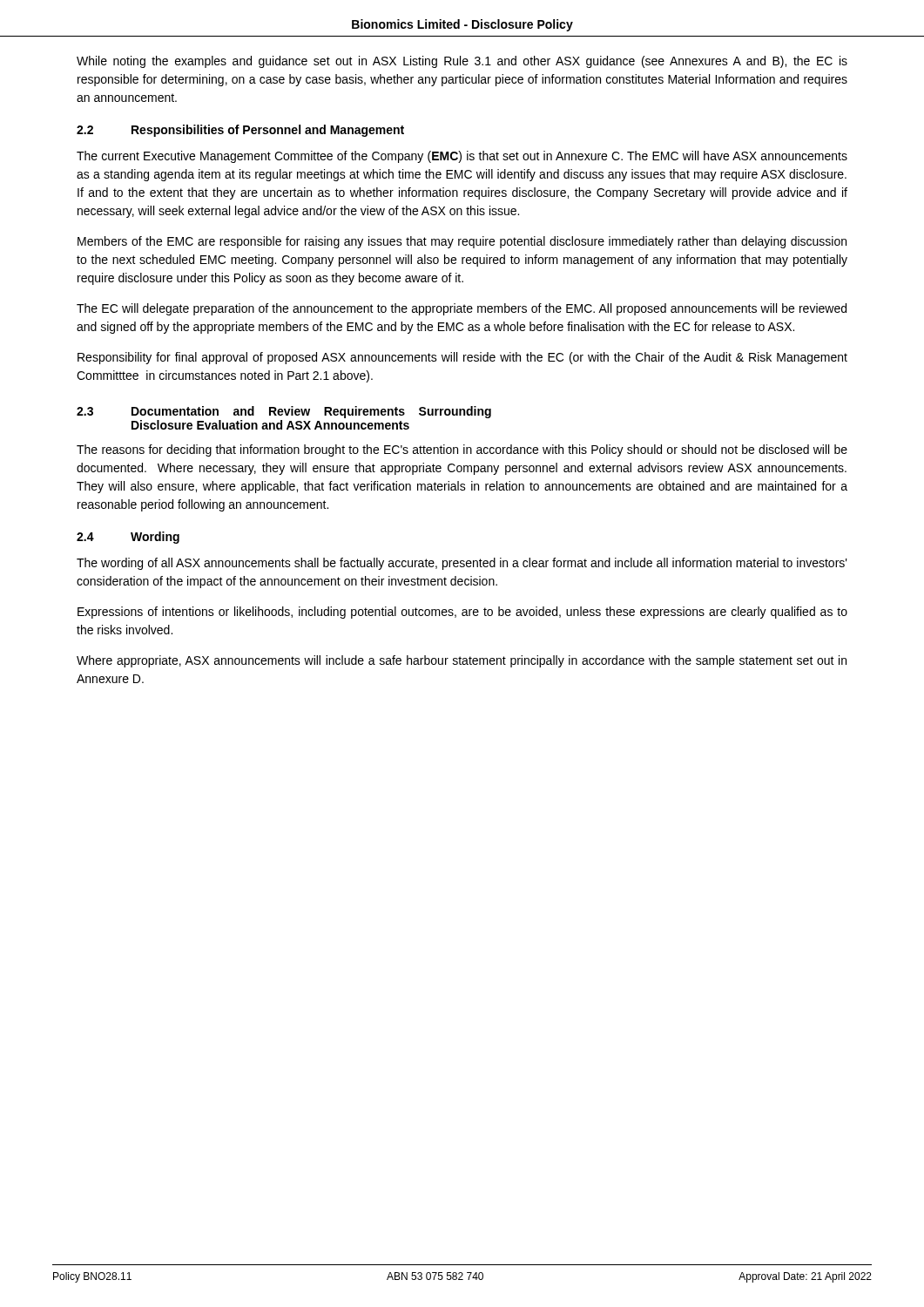The width and height of the screenshot is (924, 1307).
Task: Select the text starting "Where appropriate, ASX announcements will include a"
Action: [462, 670]
